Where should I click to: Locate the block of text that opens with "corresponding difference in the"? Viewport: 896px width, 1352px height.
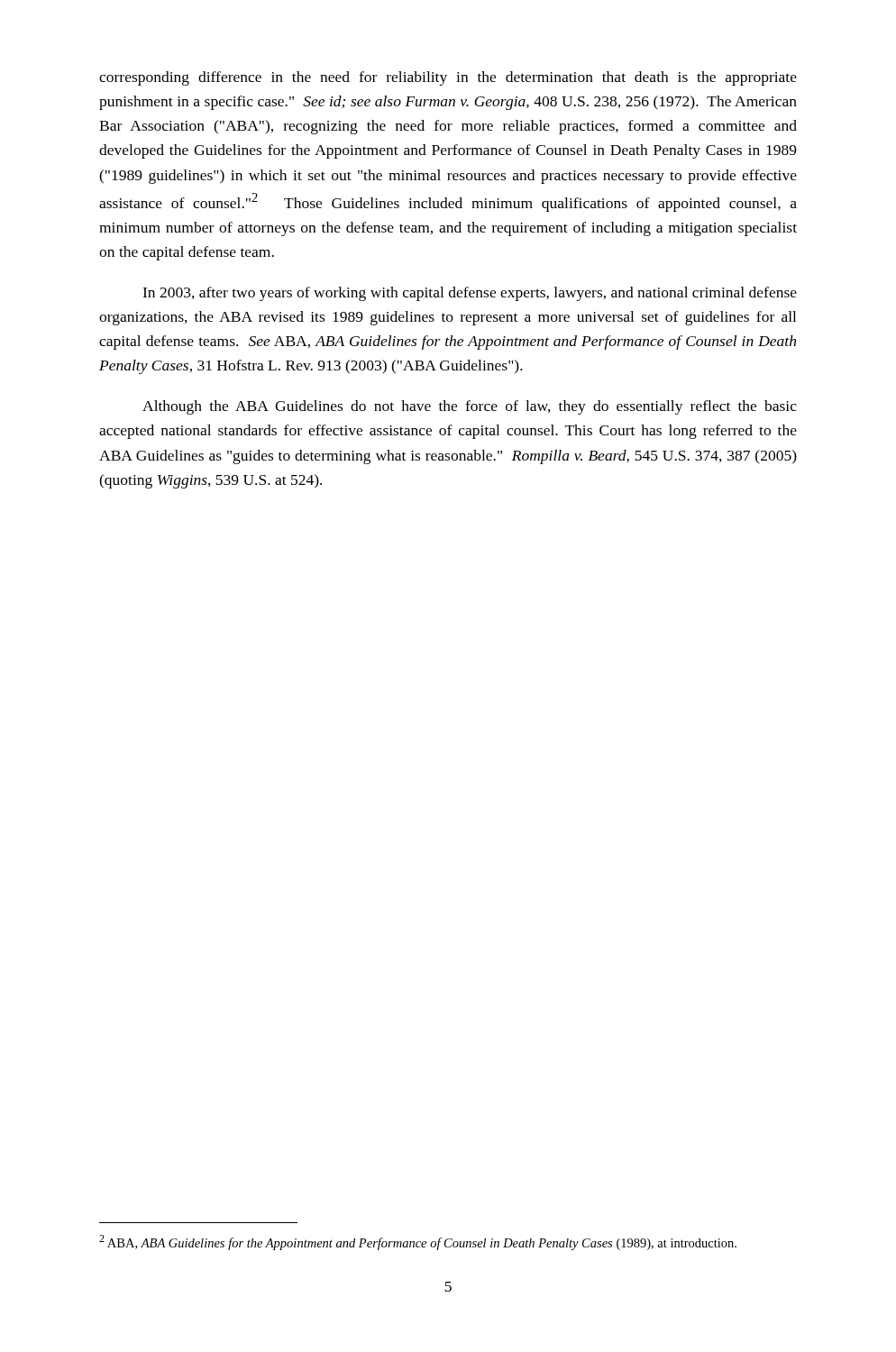448,164
